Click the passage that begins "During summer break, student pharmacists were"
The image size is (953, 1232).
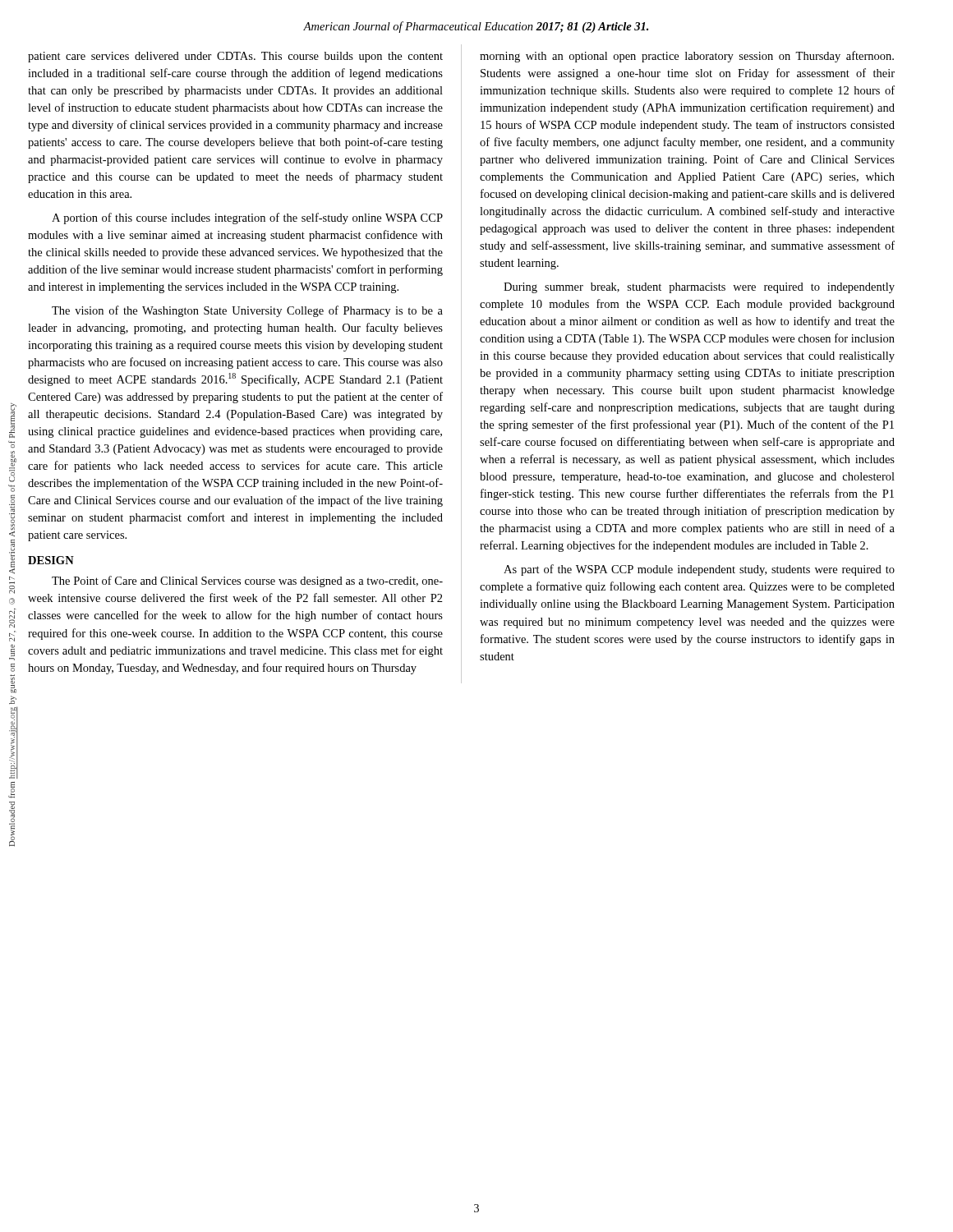[x=687, y=417]
